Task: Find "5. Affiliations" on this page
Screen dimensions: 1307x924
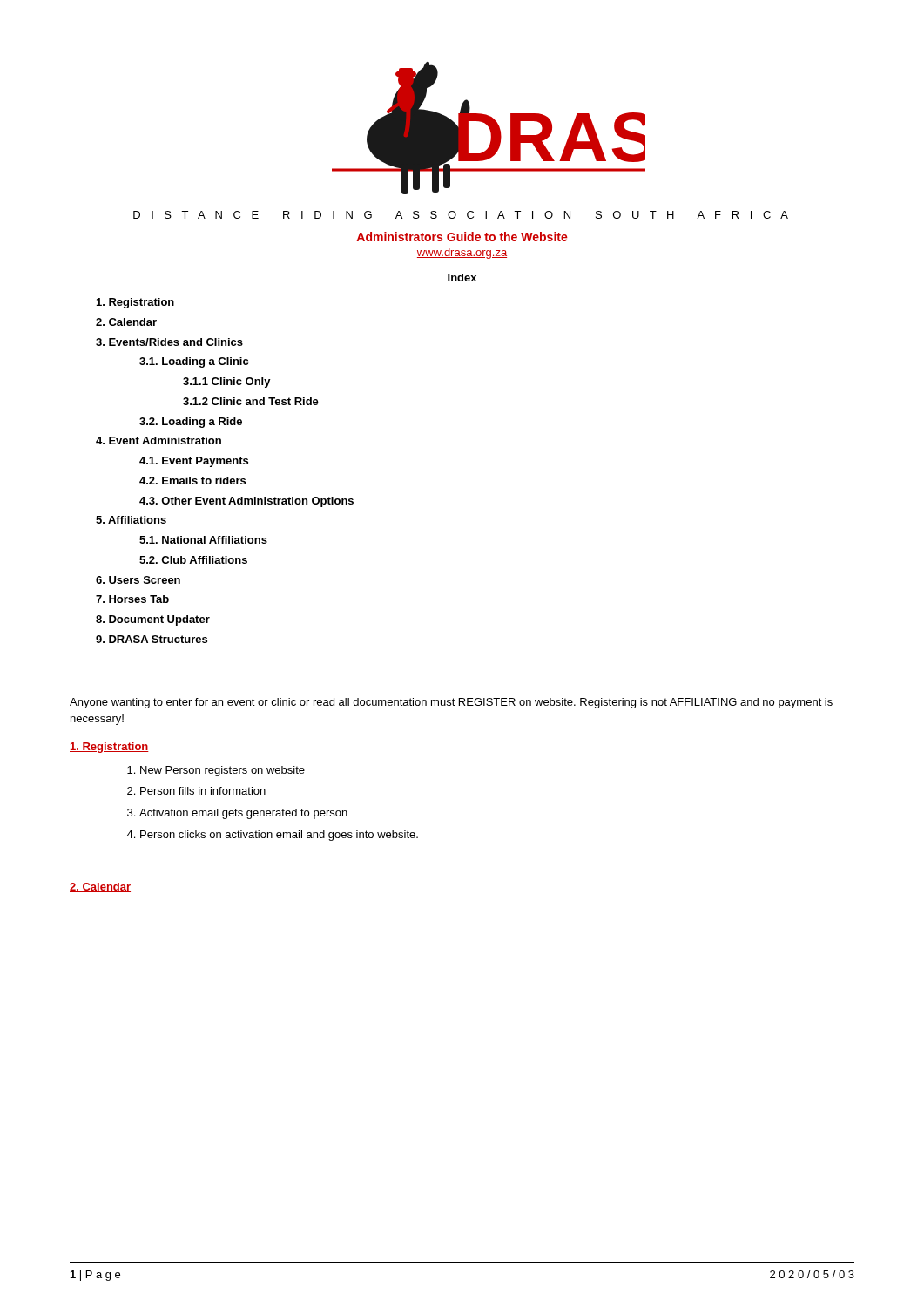Action: click(131, 520)
